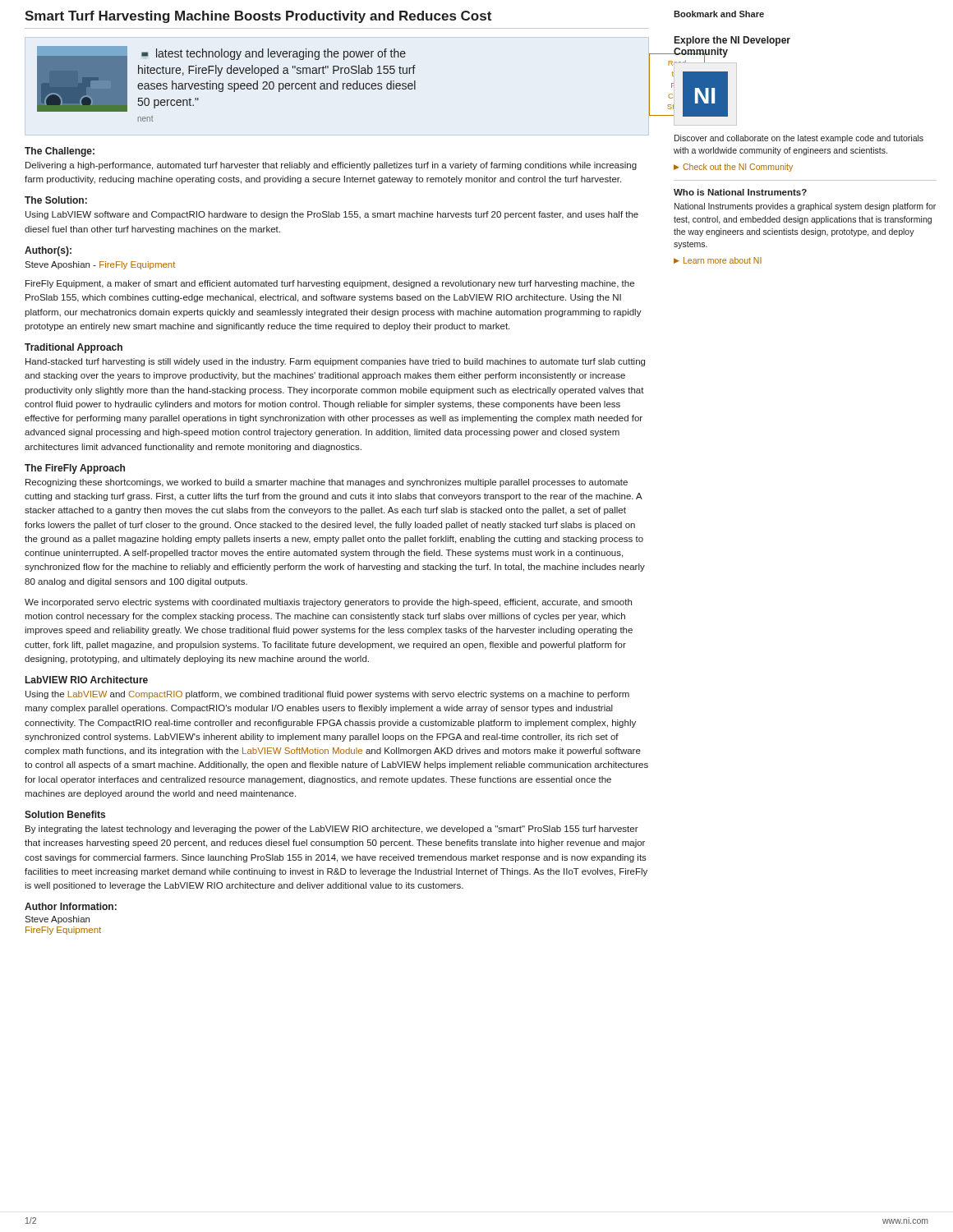953x1232 pixels.
Task: Select the passage starting "Explore the NI DeveloperCommunity"
Action: pos(732,41)
